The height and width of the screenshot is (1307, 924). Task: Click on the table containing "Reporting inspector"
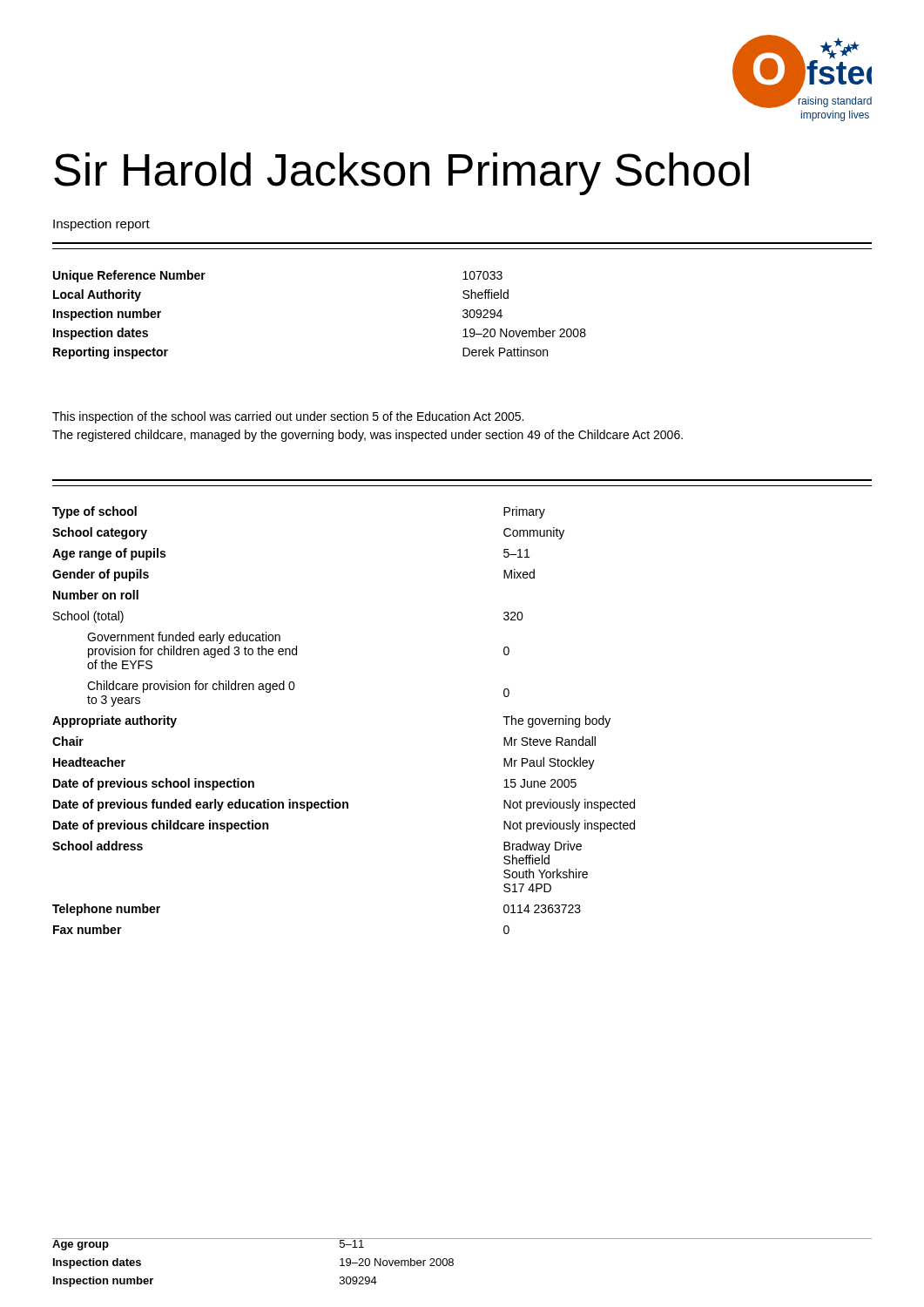462,314
